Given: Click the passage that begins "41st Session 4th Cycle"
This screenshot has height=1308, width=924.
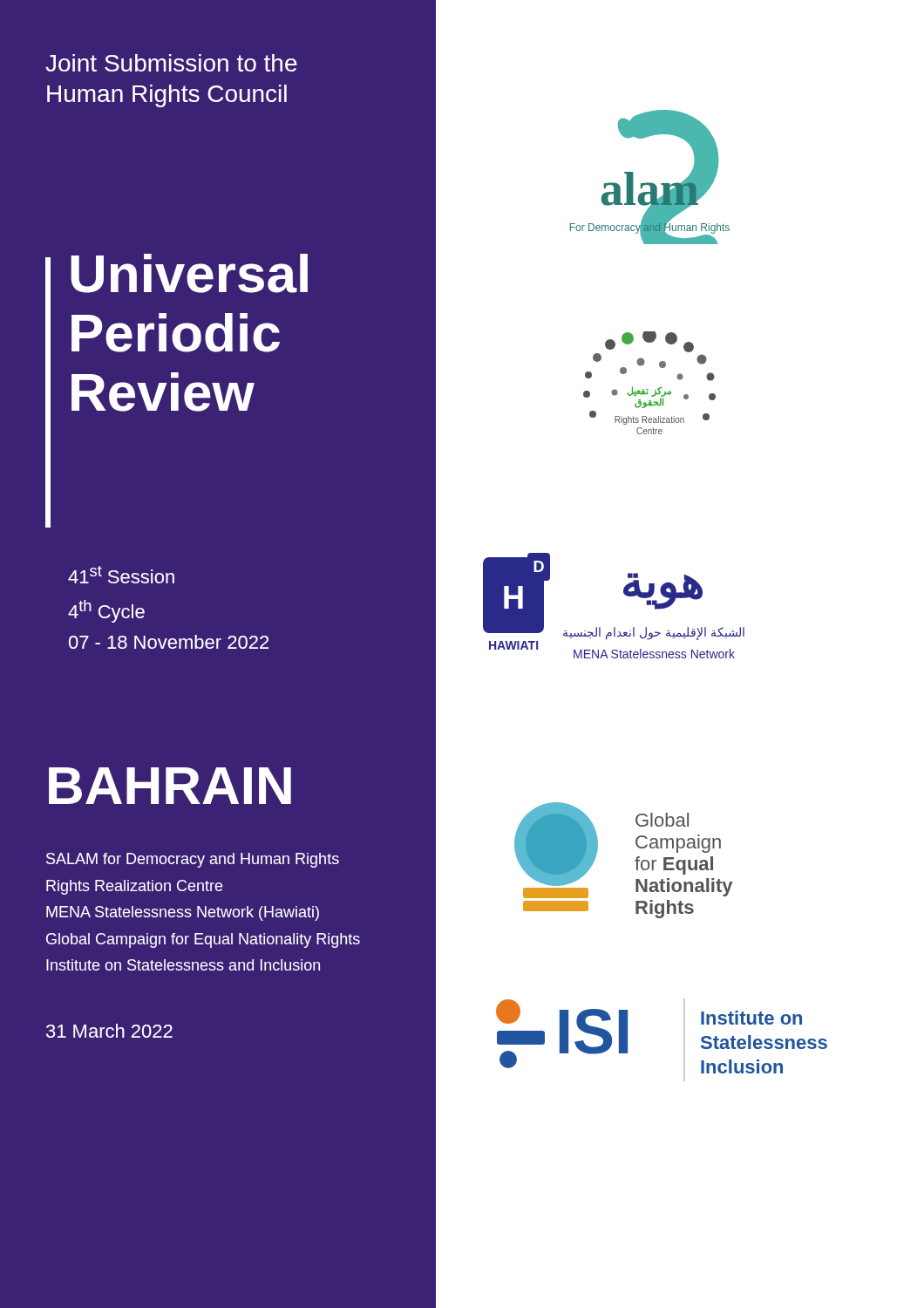Looking at the screenshot, I should 121,575.
